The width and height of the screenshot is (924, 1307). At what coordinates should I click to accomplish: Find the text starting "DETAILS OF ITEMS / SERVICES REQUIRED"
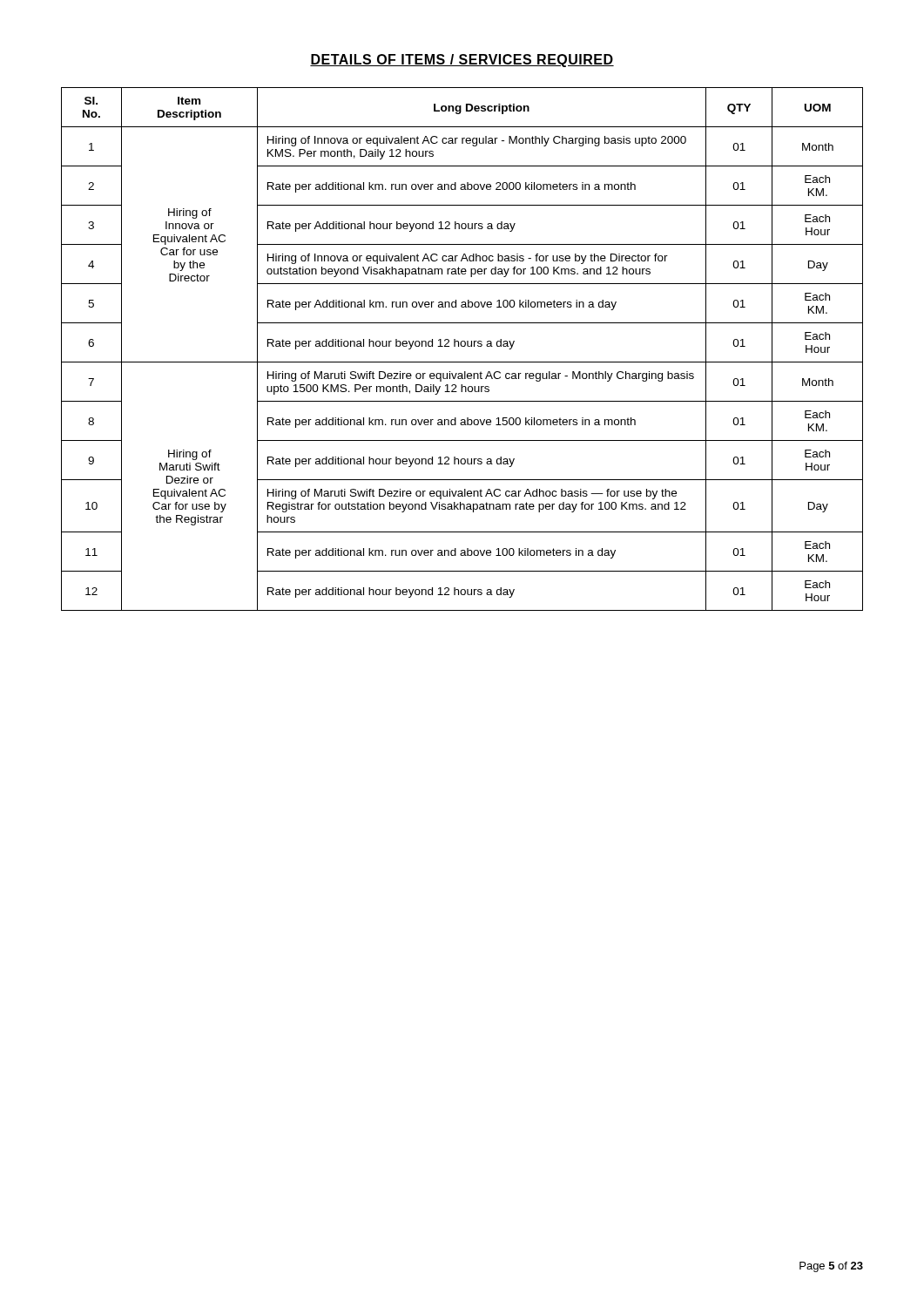(462, 60)
